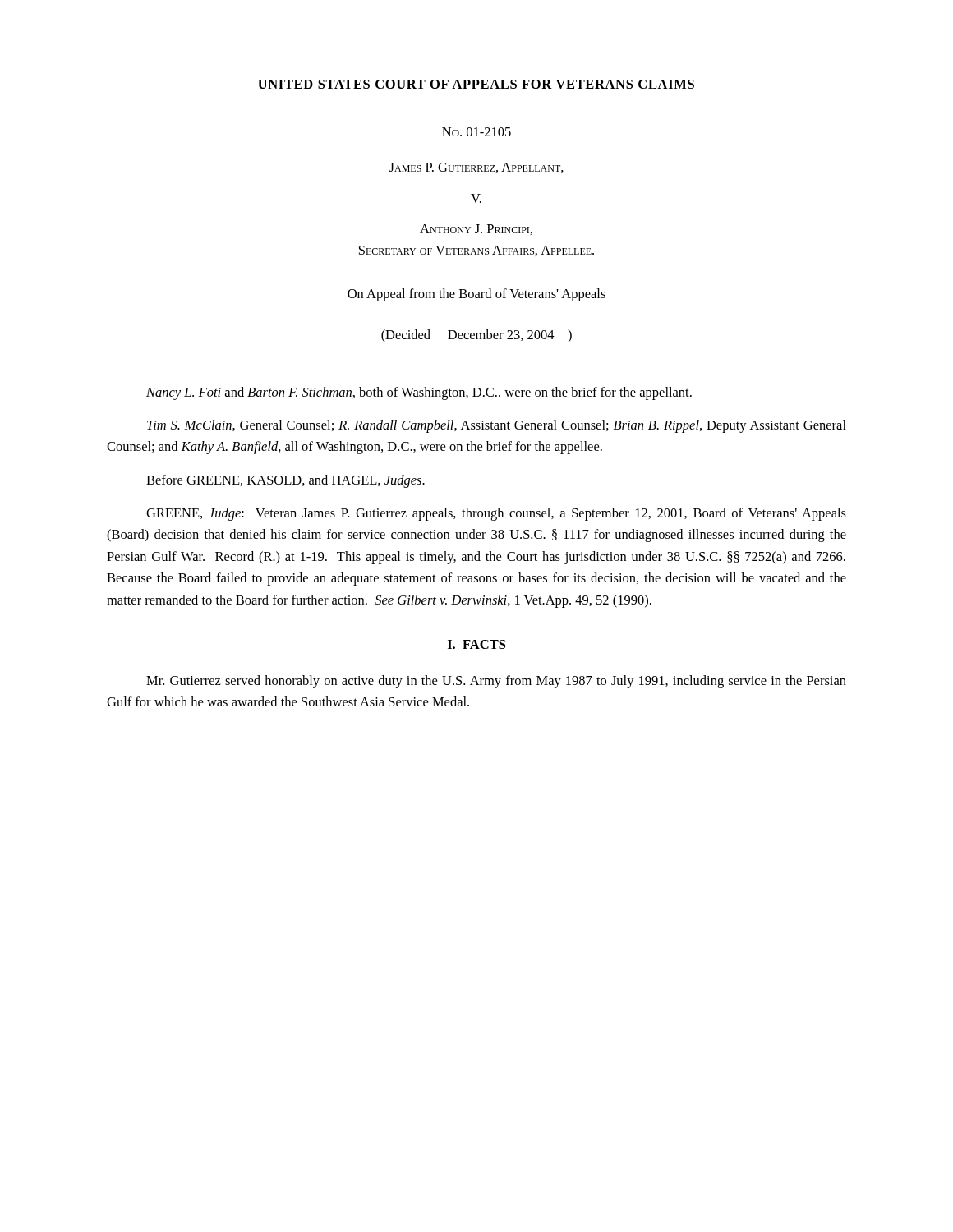Find the block on this page that starts "Mr. Gutierrez served"

pyautogui.click(x=476, y=691)
